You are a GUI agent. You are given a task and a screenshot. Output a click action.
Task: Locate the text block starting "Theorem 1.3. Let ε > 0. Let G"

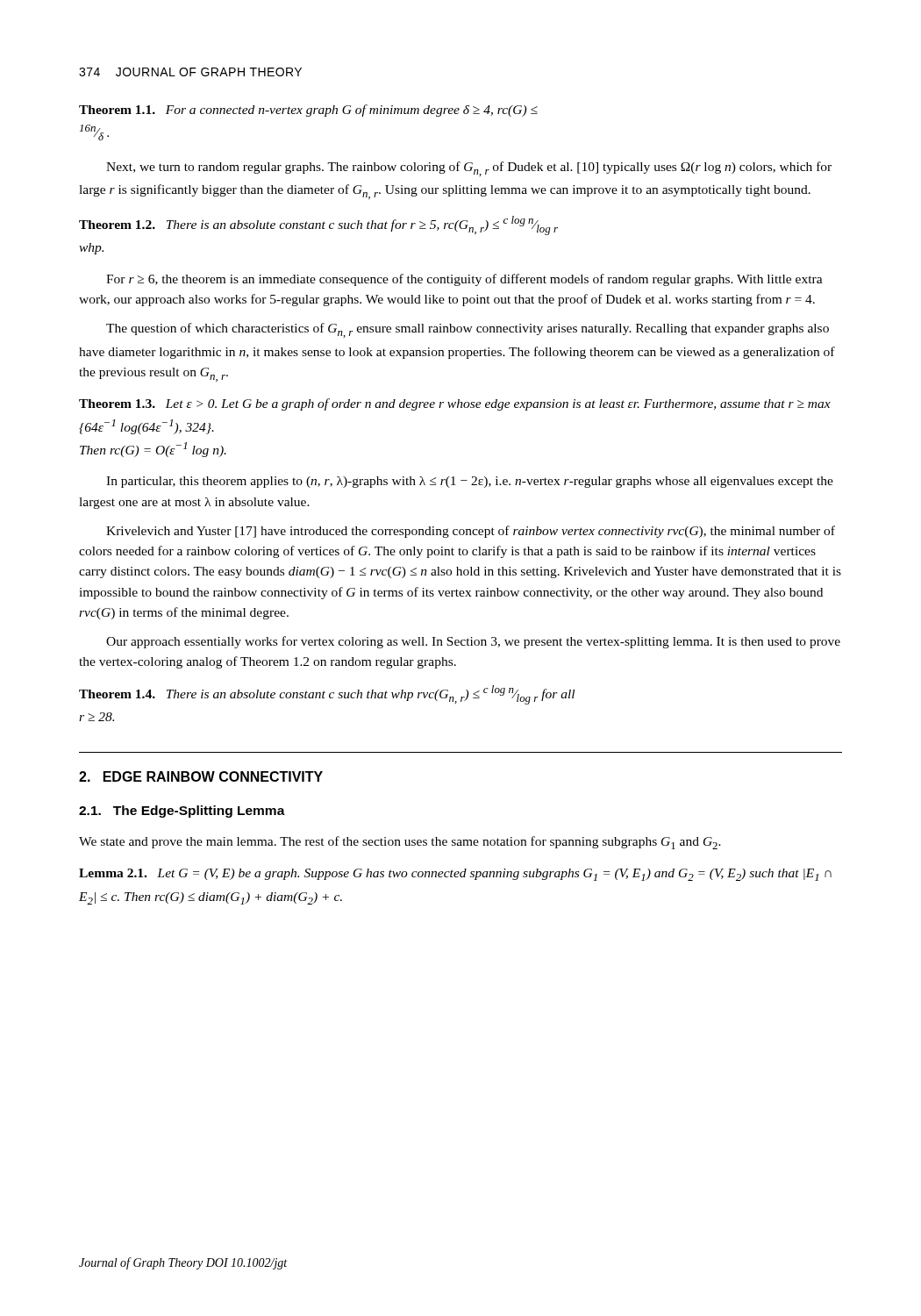tap(455, 404)
